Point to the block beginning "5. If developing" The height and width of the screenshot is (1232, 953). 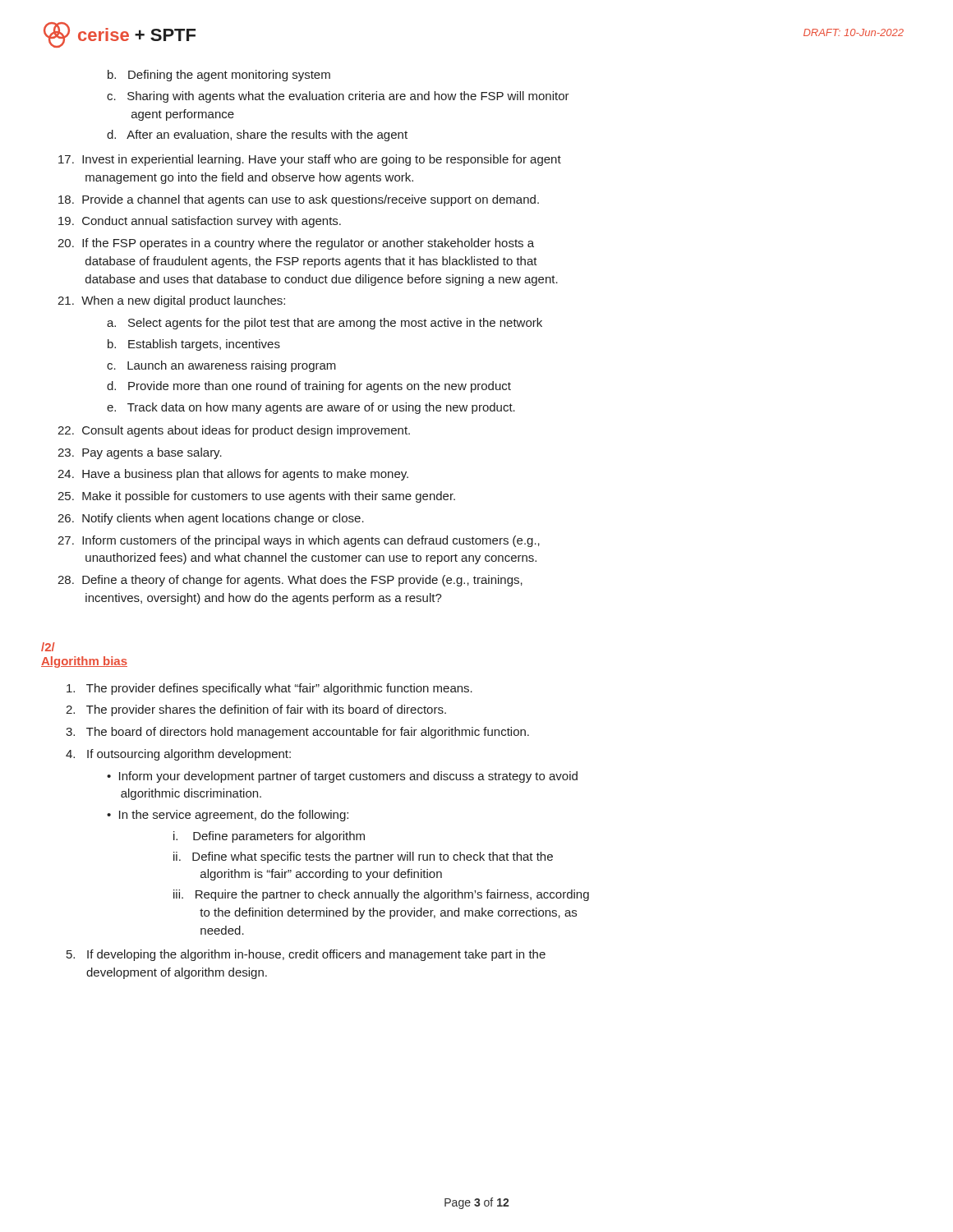click(306, 963)
